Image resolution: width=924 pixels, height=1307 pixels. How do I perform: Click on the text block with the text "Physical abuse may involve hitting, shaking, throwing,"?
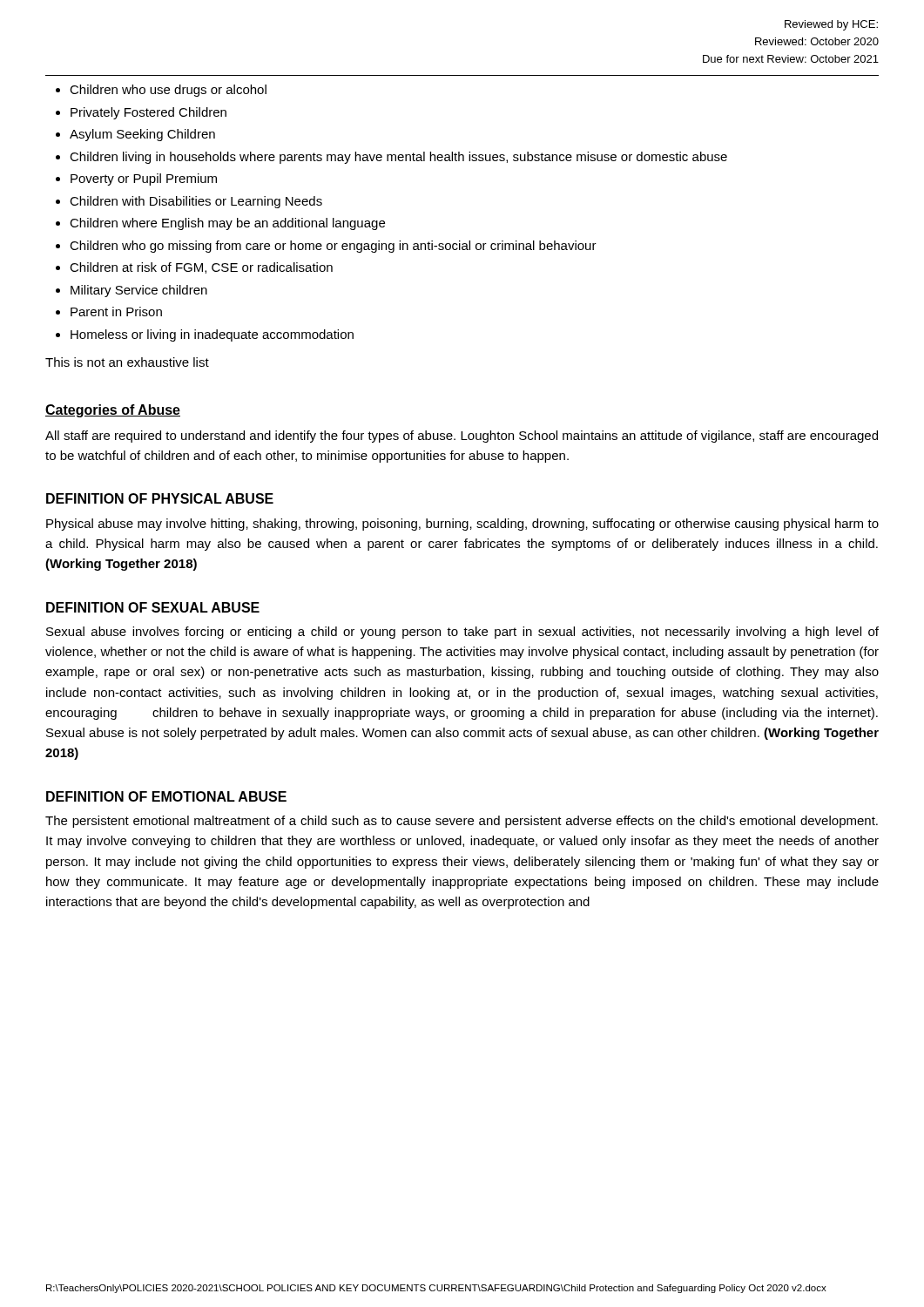coord(462,543)
